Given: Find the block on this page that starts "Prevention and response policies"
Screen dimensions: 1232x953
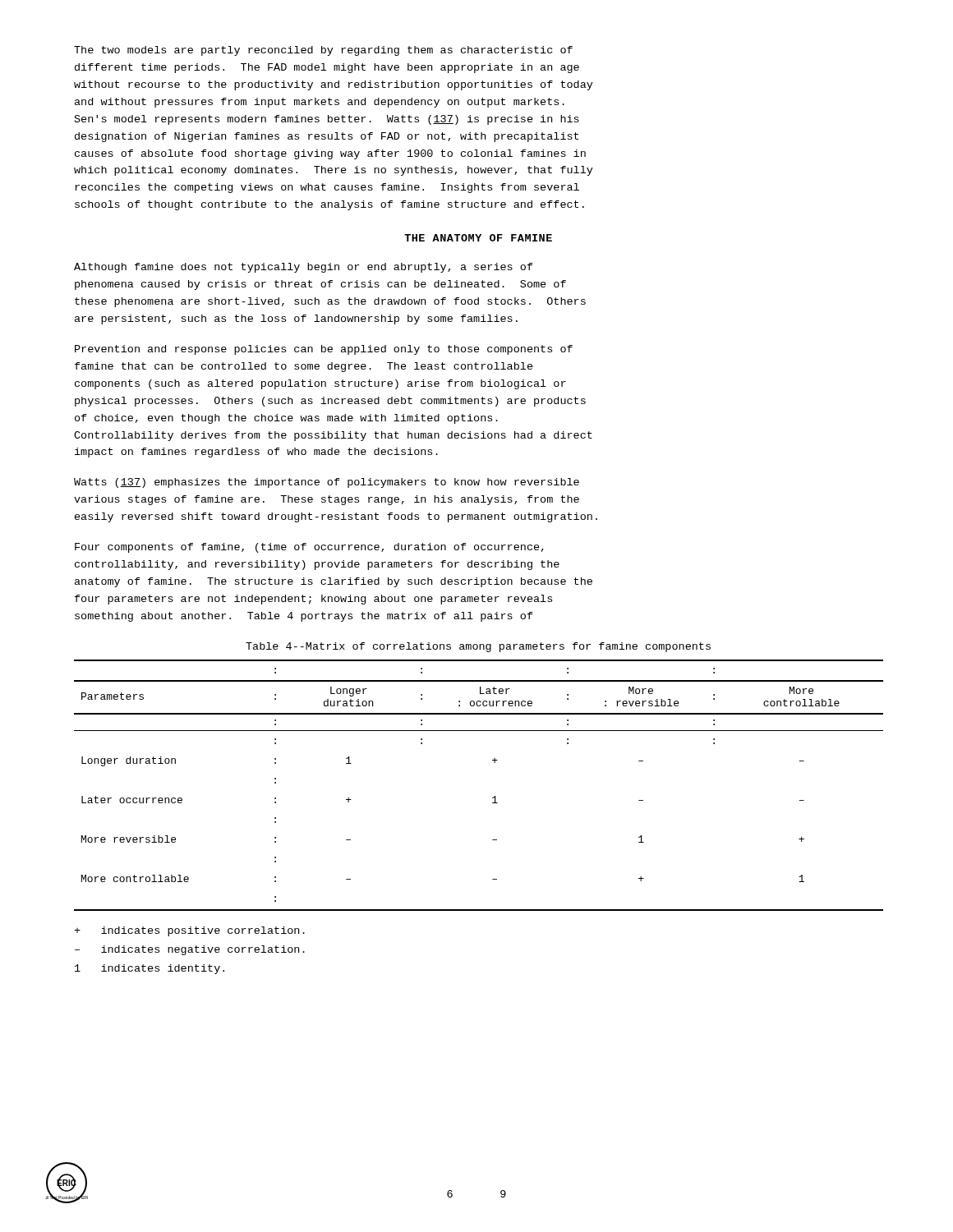Looking at the screenshot, I should (x=334, y=401).
